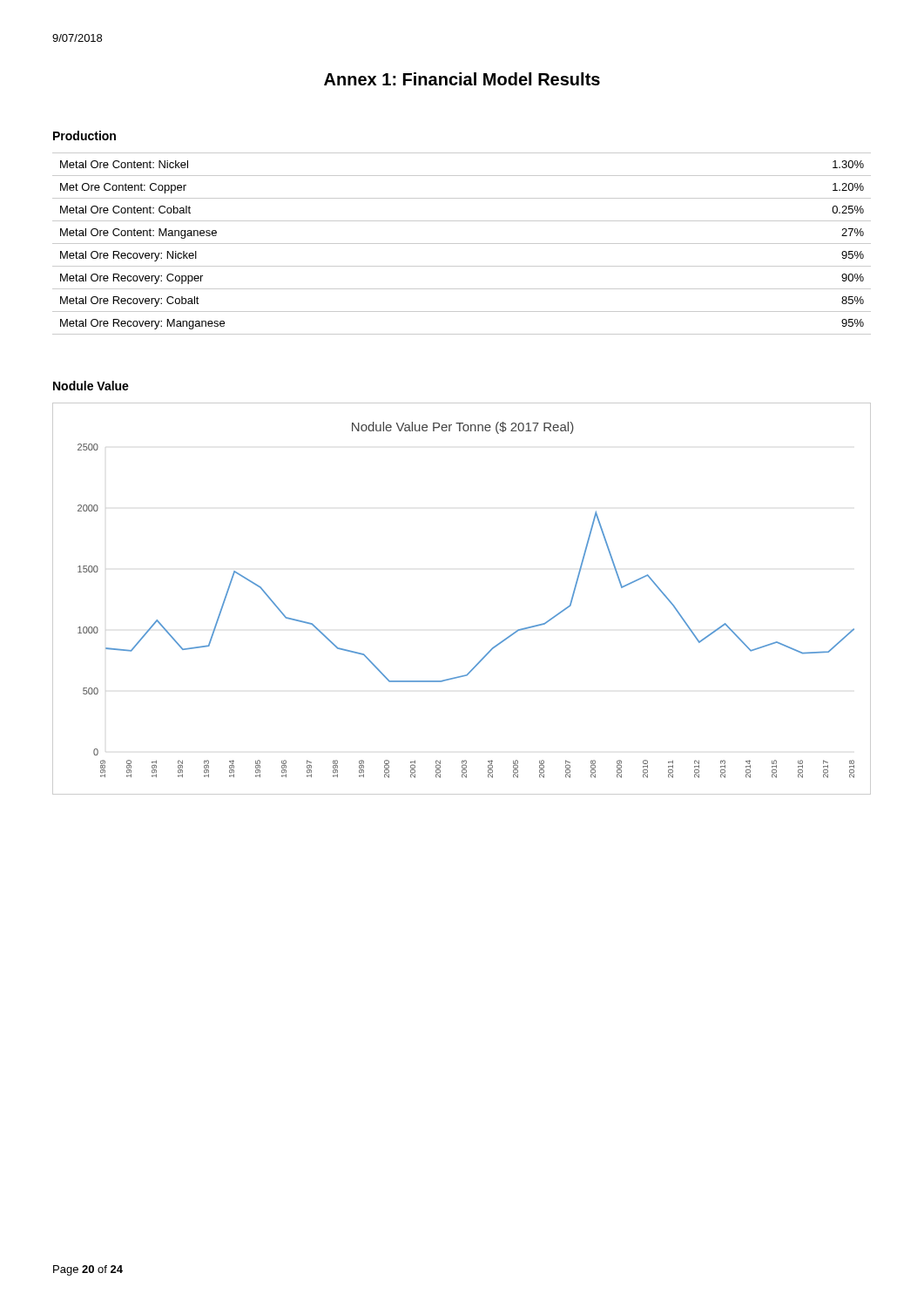
Task: Locate the line chart
Action: [x=462, y=599]
